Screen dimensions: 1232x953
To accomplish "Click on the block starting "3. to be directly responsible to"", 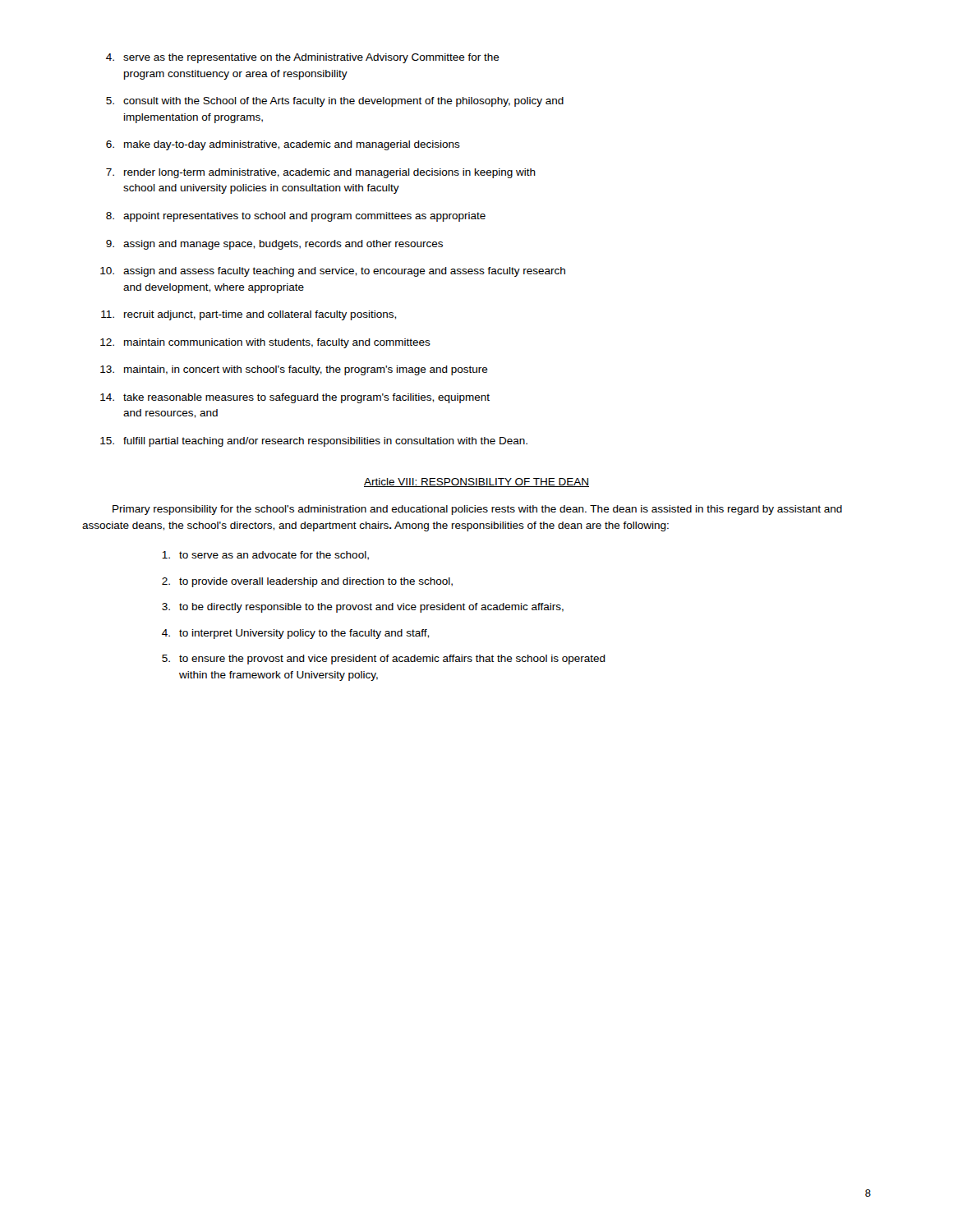I will click(x=356, y=607).
